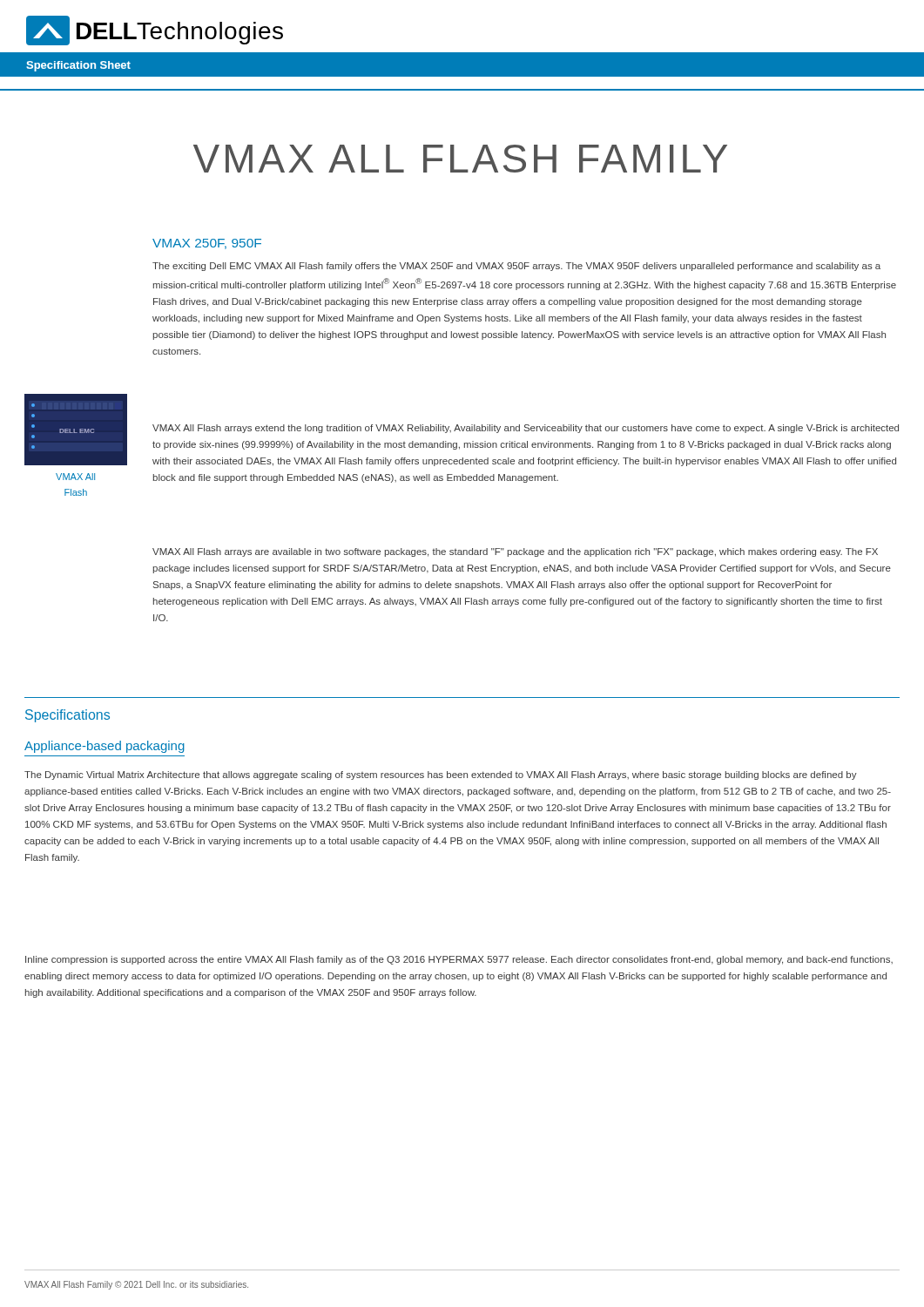
Task: Find the photo
Action: coord(76,430)
